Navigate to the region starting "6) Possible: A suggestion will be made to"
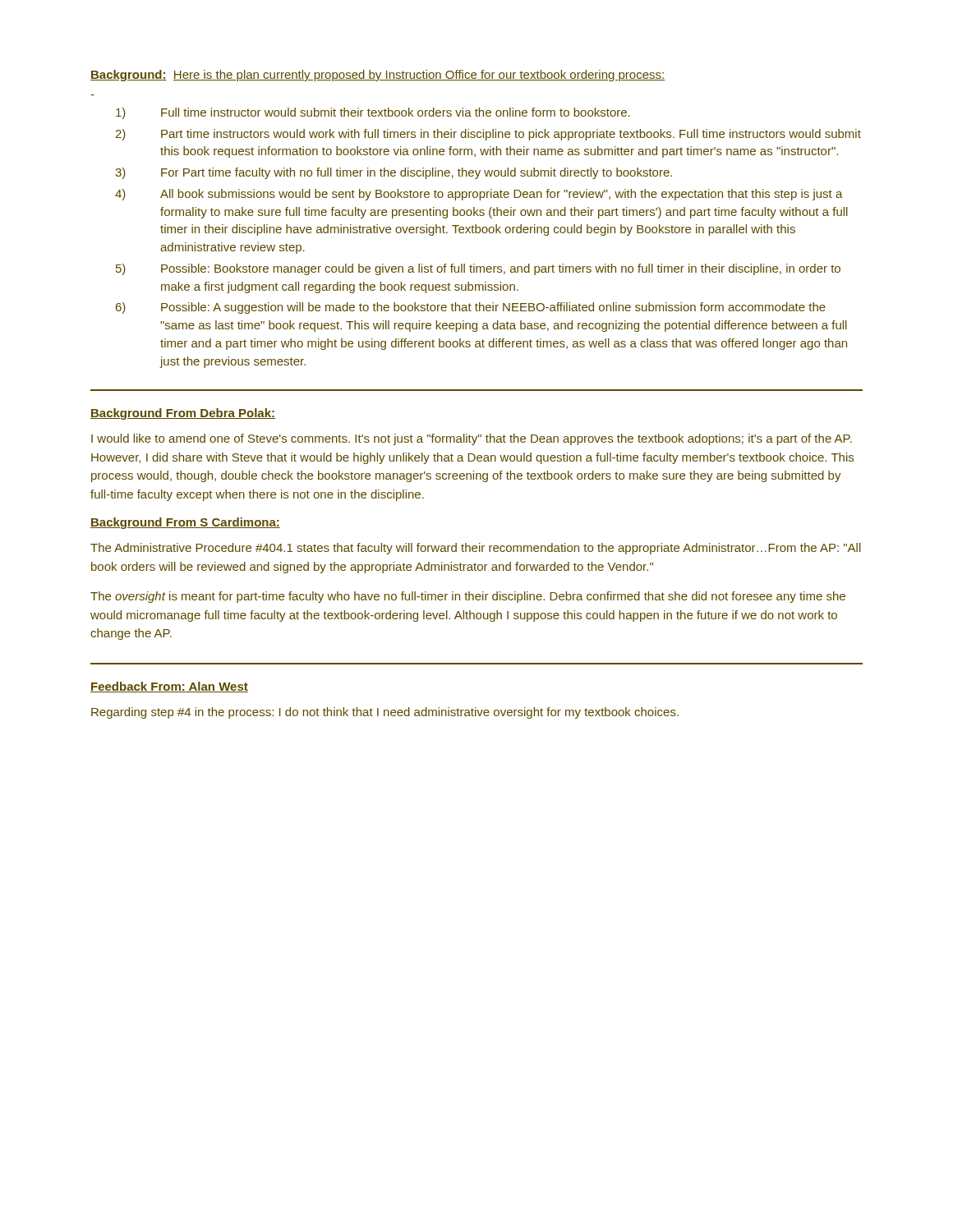953x1232 pixels. click(476, 334)
